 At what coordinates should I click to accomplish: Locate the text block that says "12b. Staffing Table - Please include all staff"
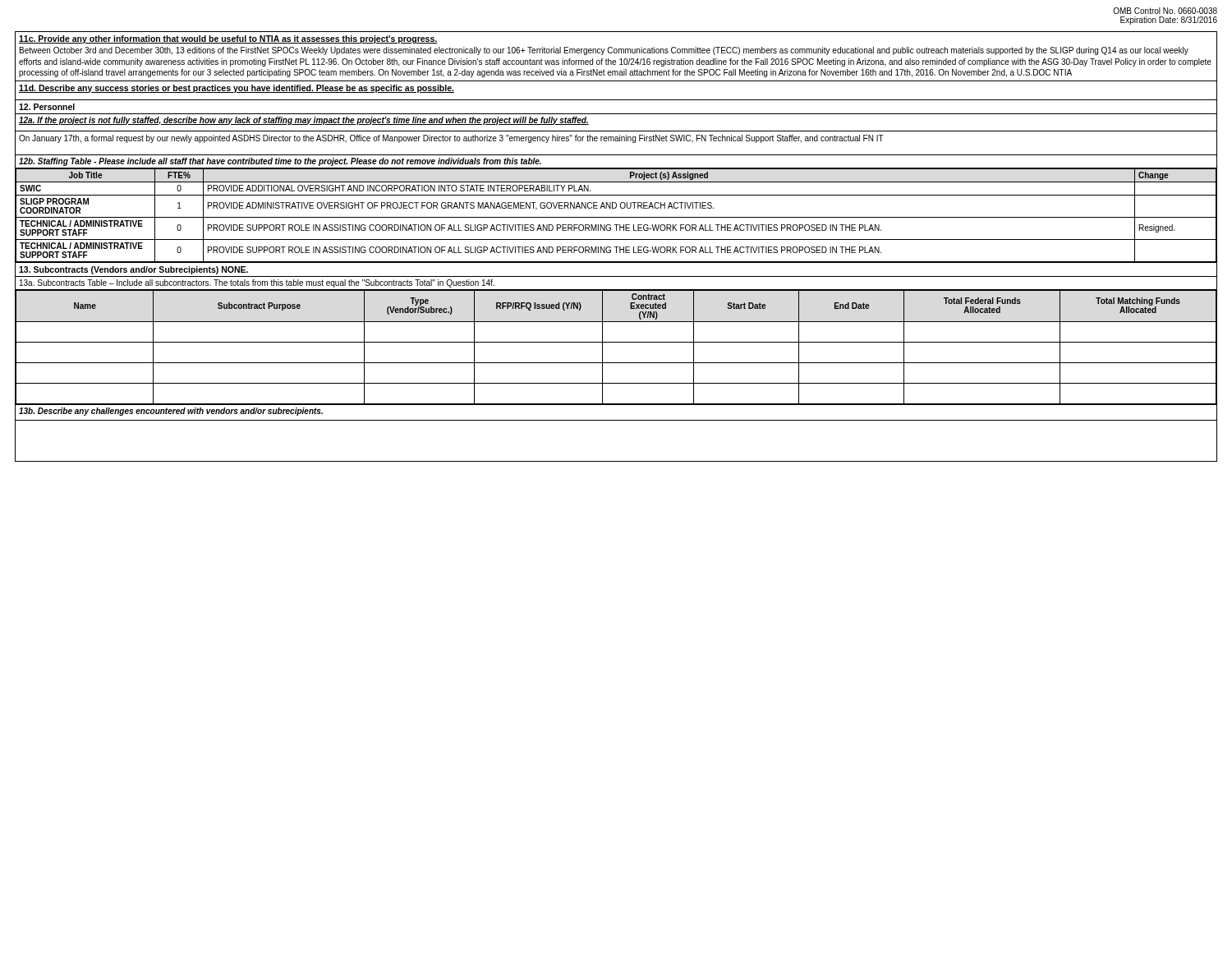click(x=280, y=161)
